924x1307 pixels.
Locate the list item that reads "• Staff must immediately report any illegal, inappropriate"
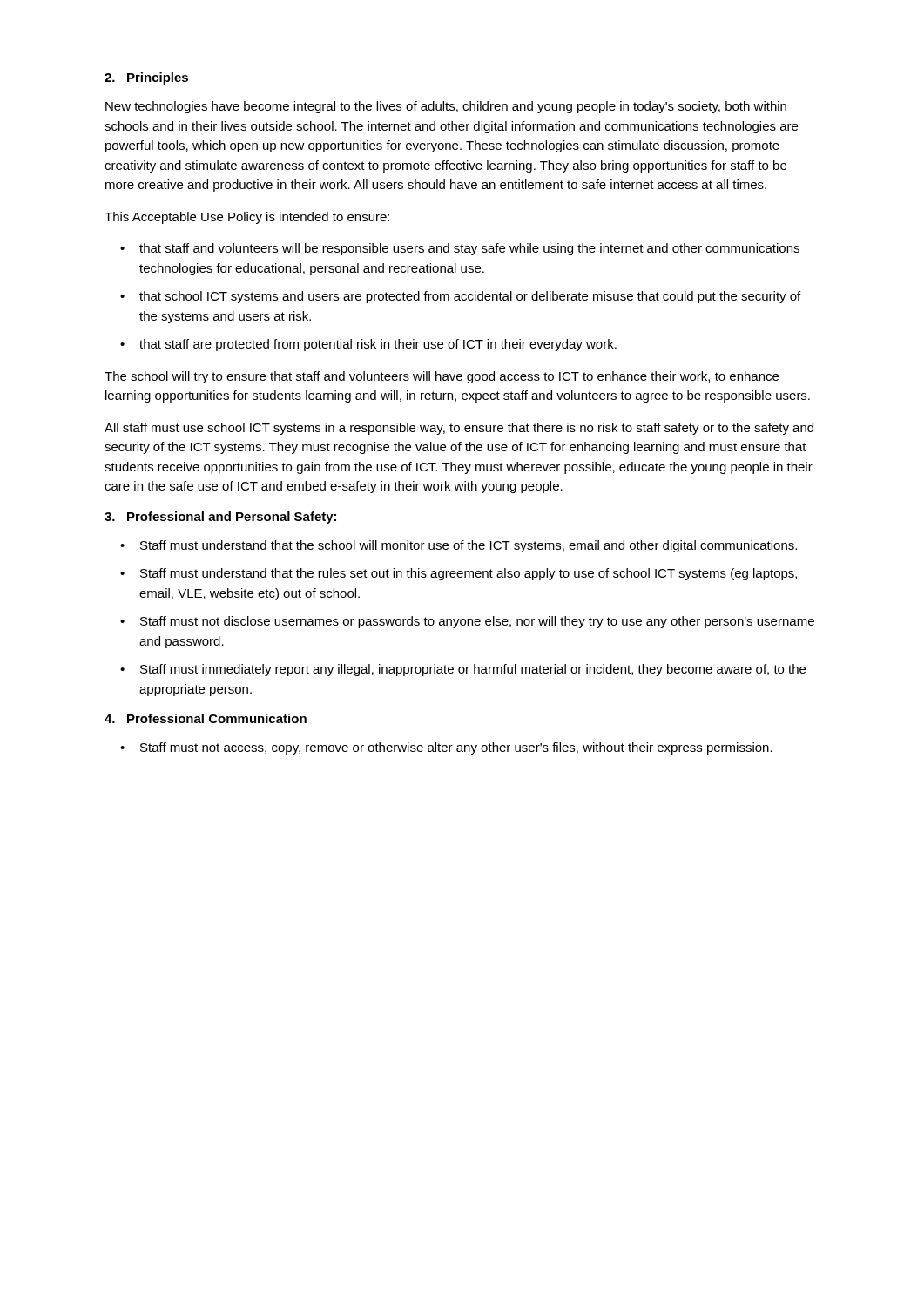point(470,679)
